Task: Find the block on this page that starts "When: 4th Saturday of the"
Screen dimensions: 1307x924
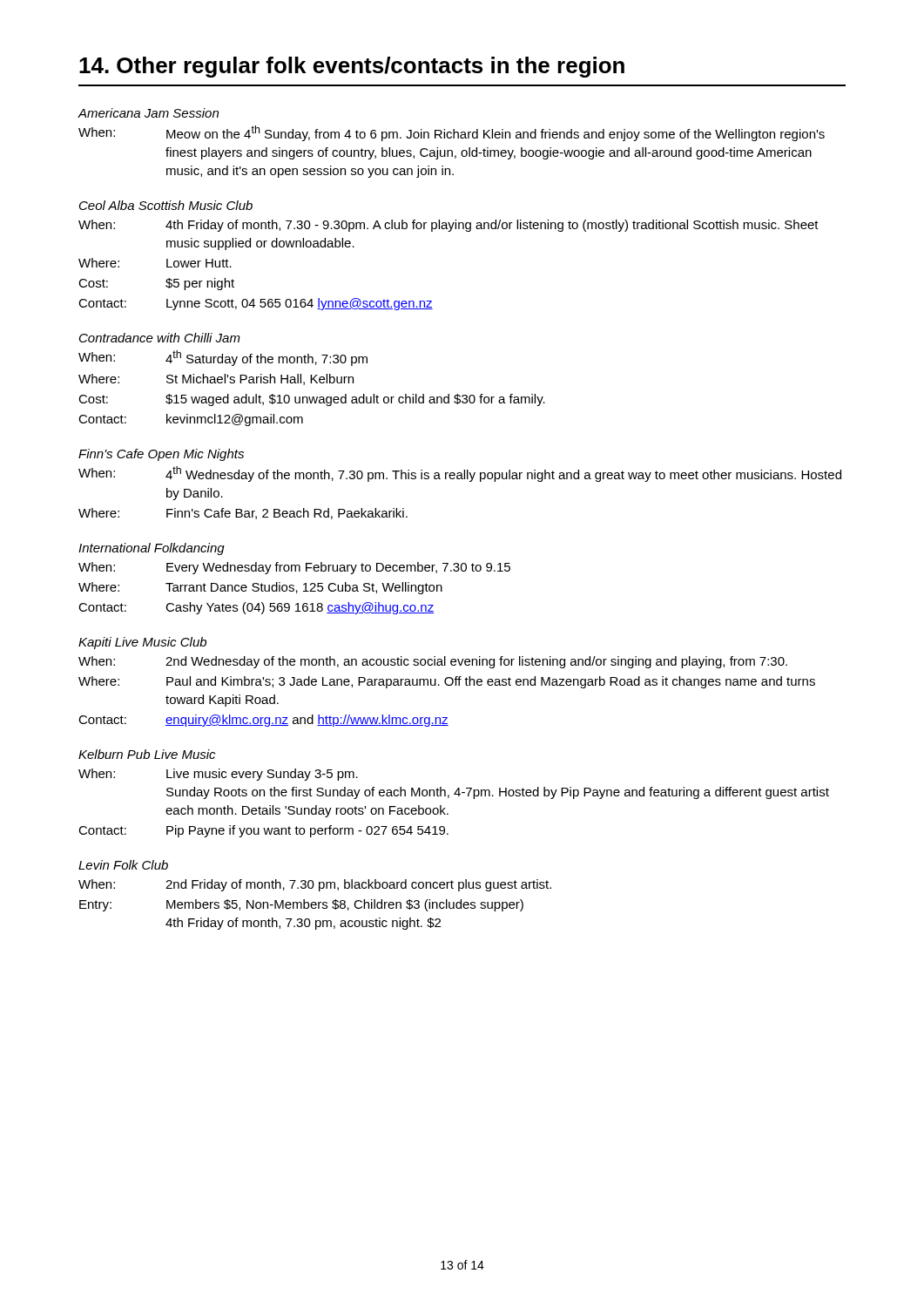Action: (x=223, y=358)
